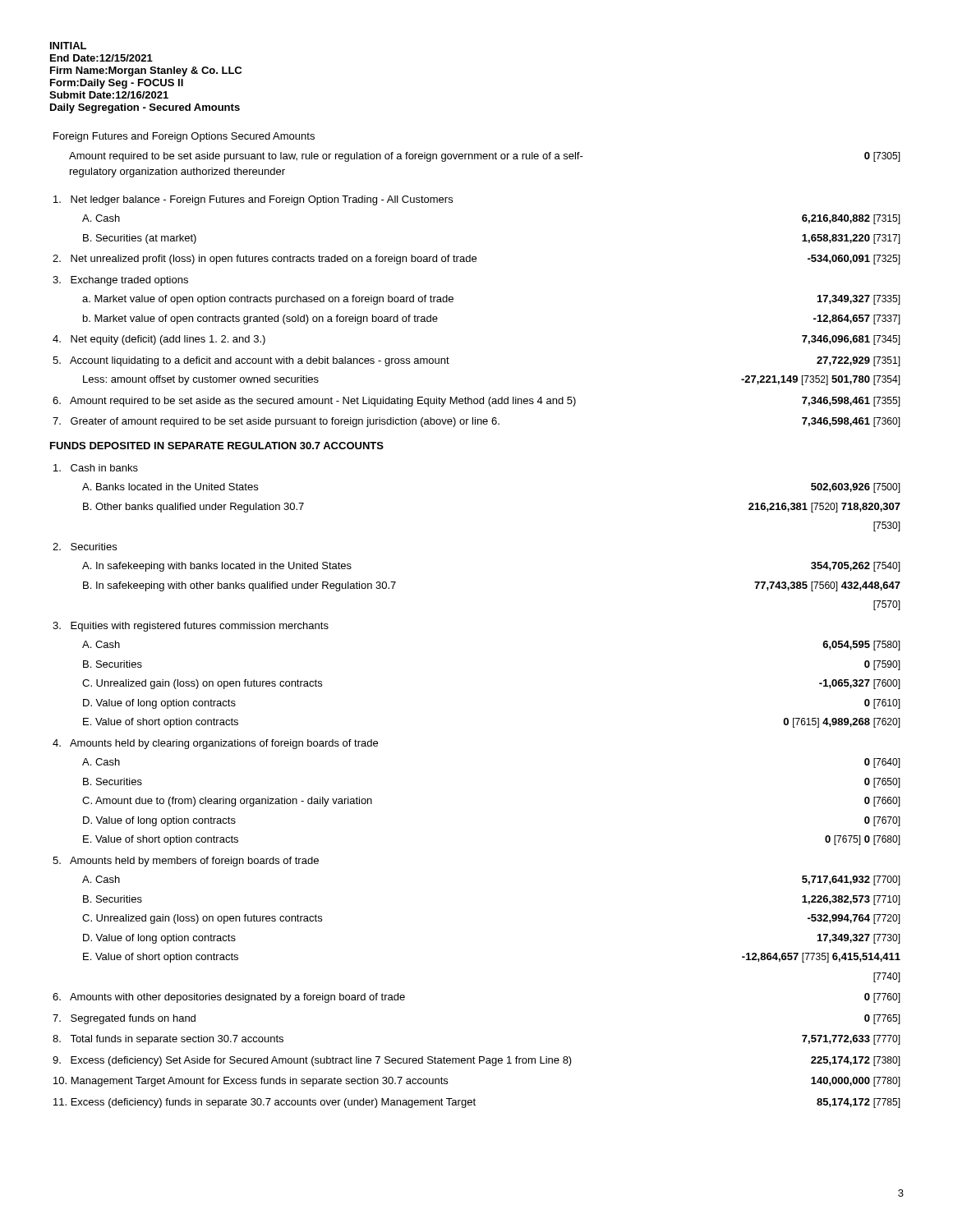Click the passage that begins "6. Amount required to be set aside"

pyautogui.click(x=476, y=400)
